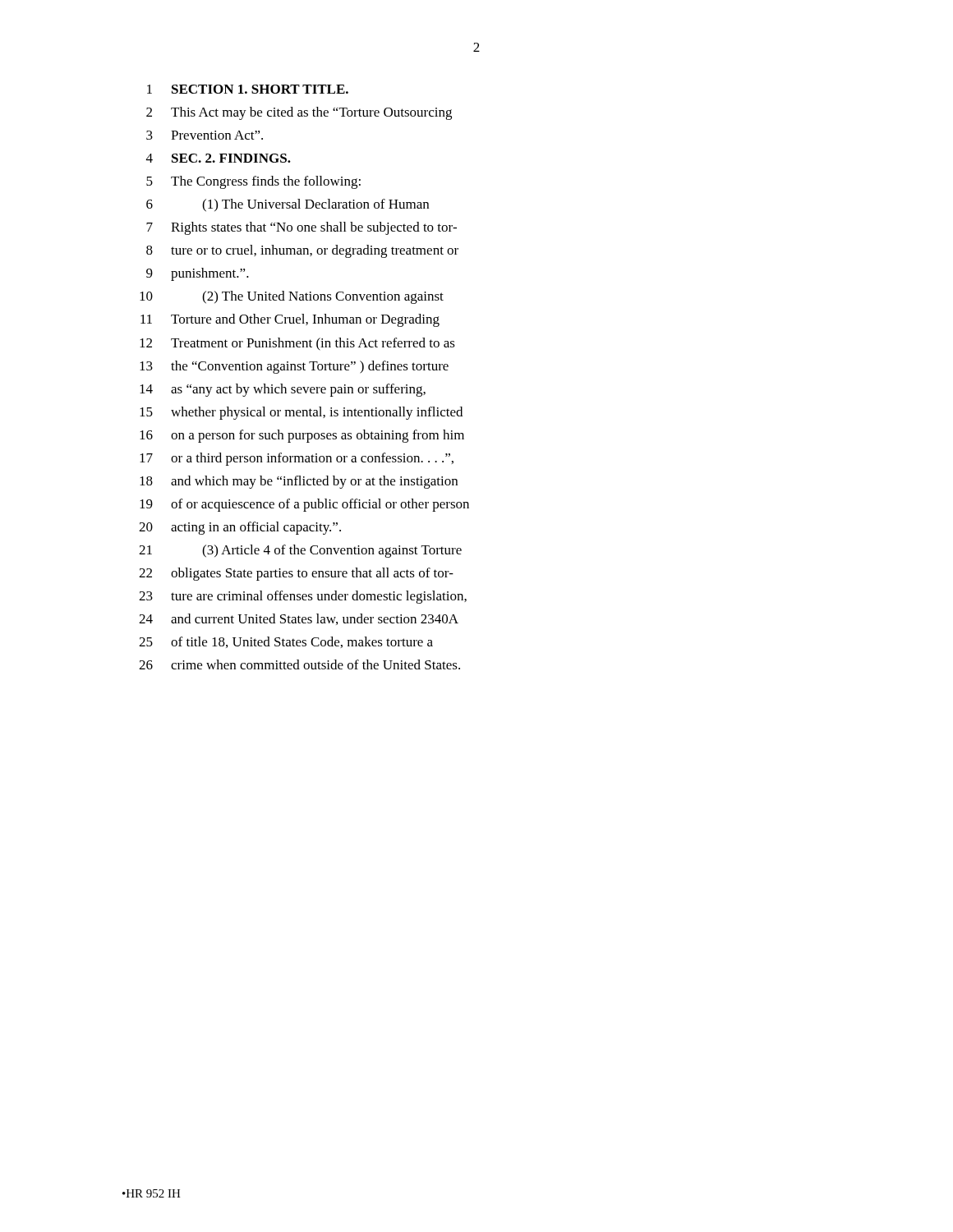Point to the text block starting "6 (1) The Universal Declaration of Human 7"
The height and width of the screenshot is (1232, 953).
click(x=288, y=205)
